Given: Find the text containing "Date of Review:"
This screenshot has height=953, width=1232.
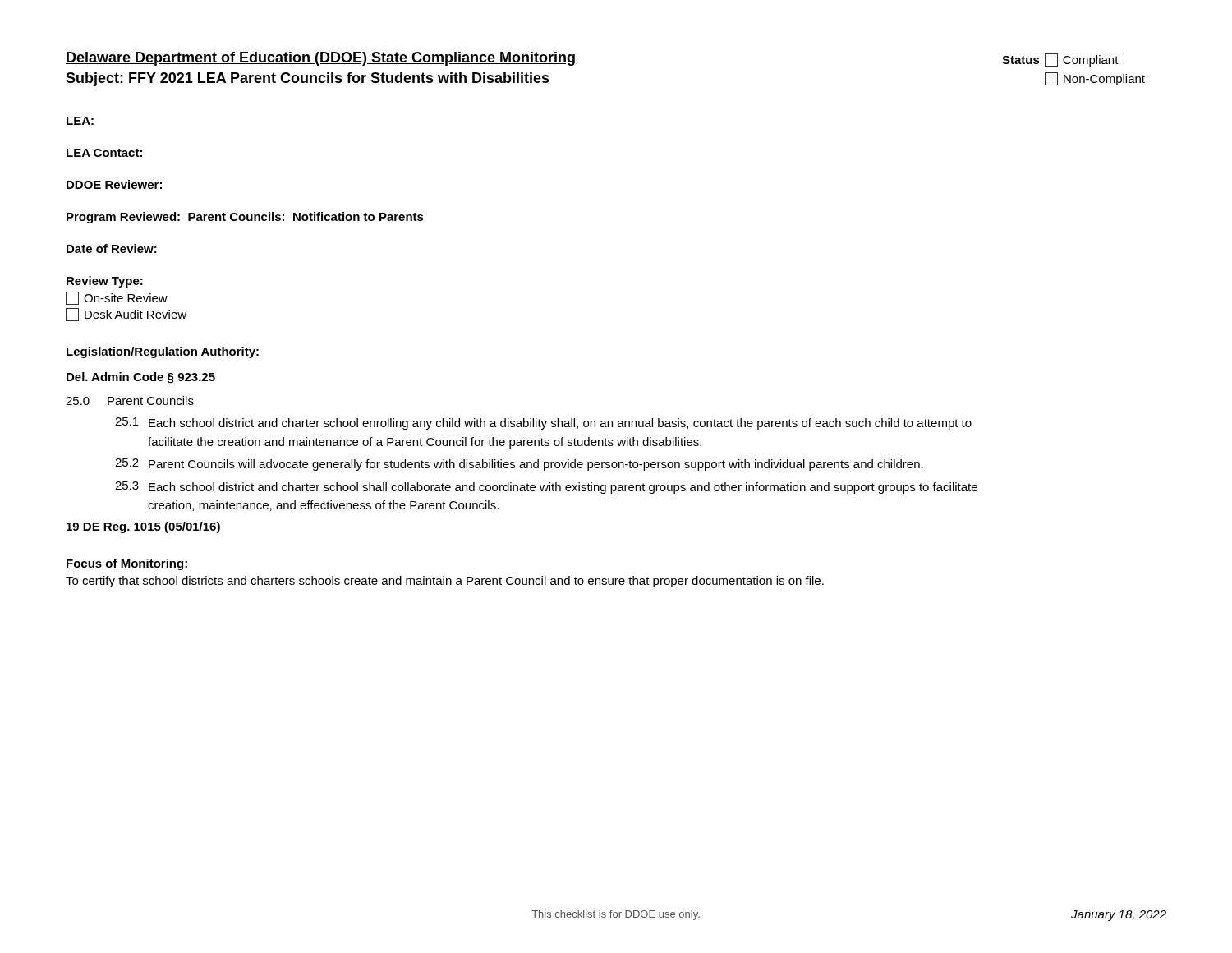Looking at the screenshot, I should 112,248.
